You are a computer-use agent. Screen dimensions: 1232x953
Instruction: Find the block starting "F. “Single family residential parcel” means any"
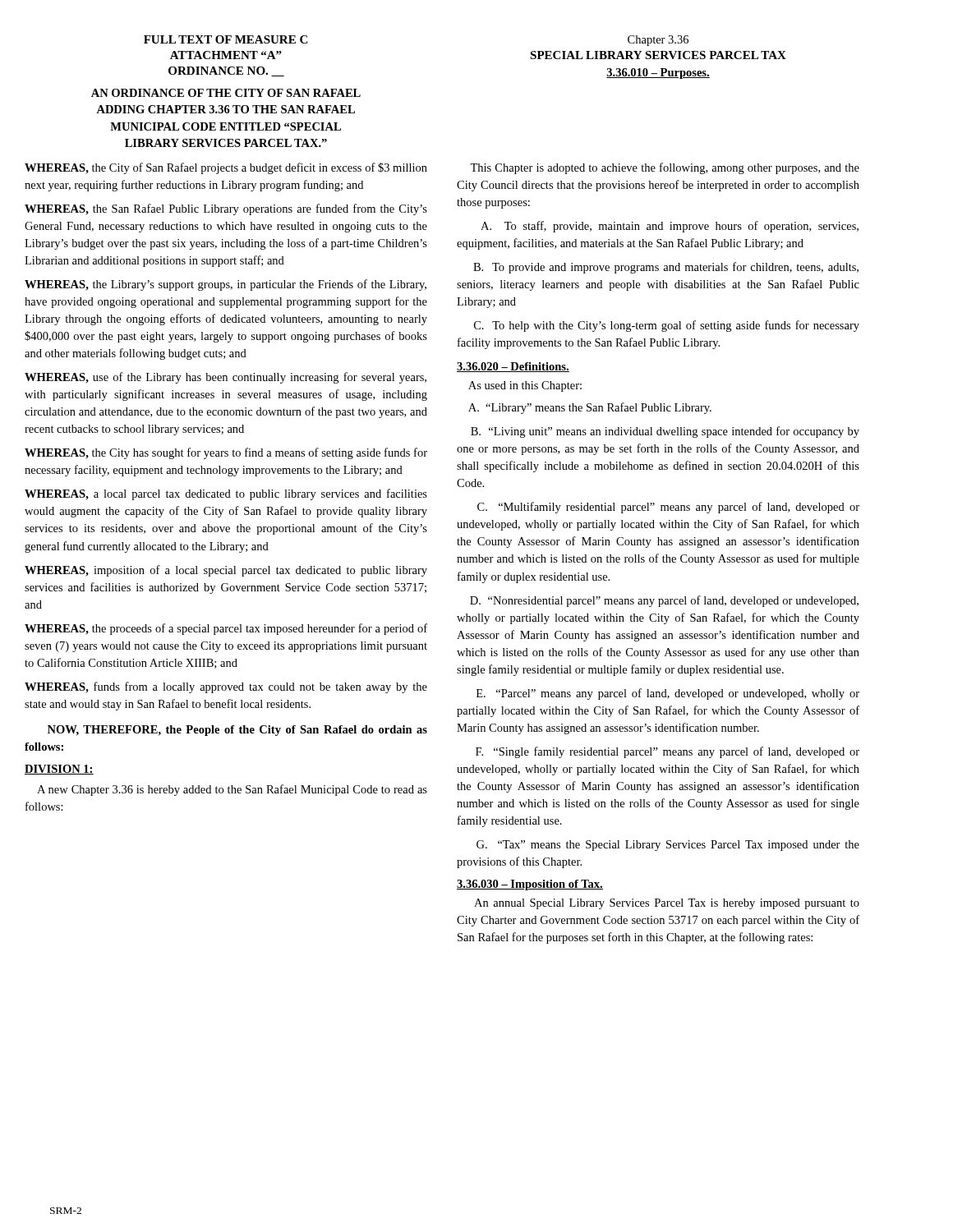click(x=658, y=786)
